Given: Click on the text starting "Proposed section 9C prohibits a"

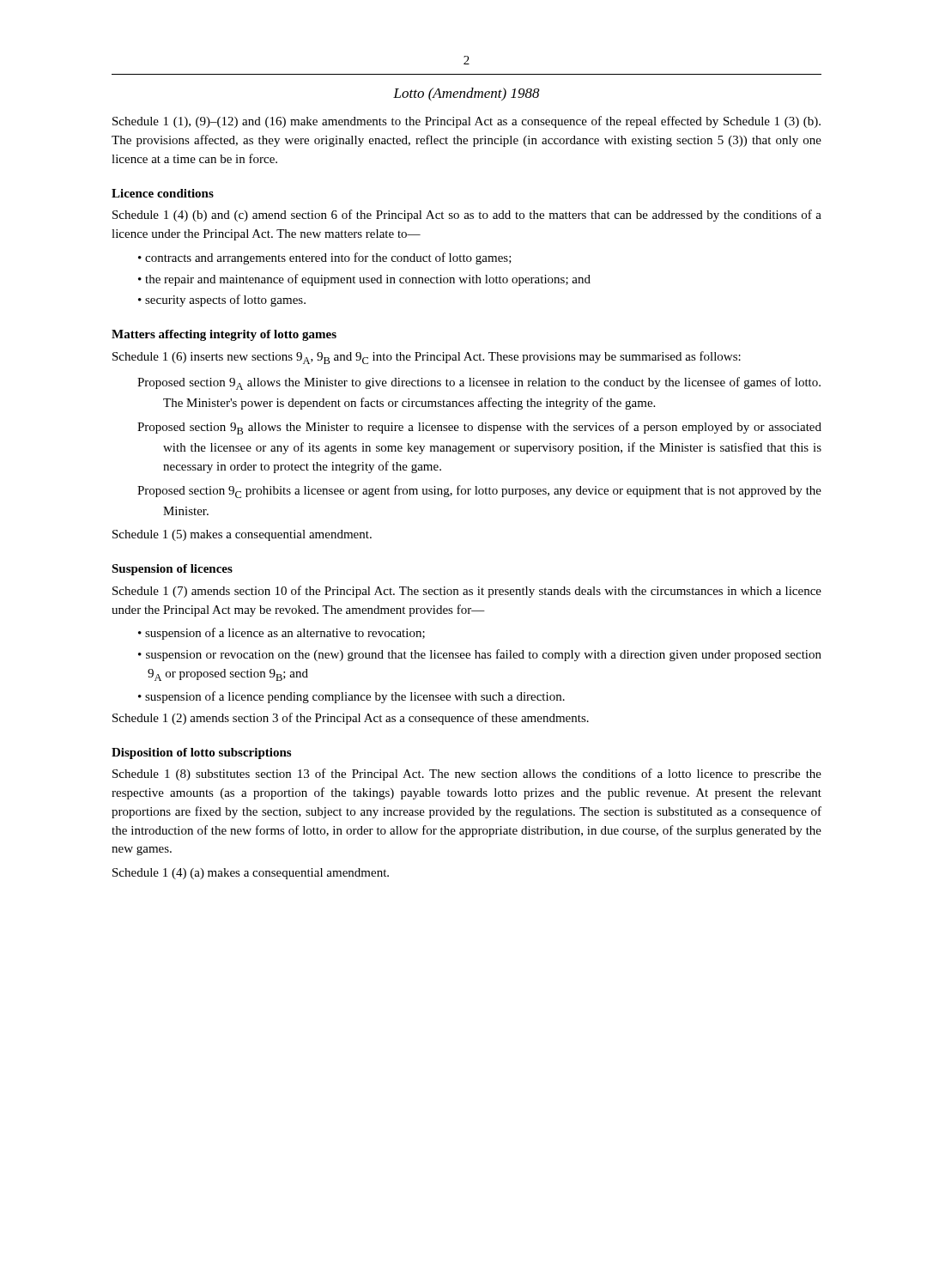Looking at the screenshot, I should (479, 500).
